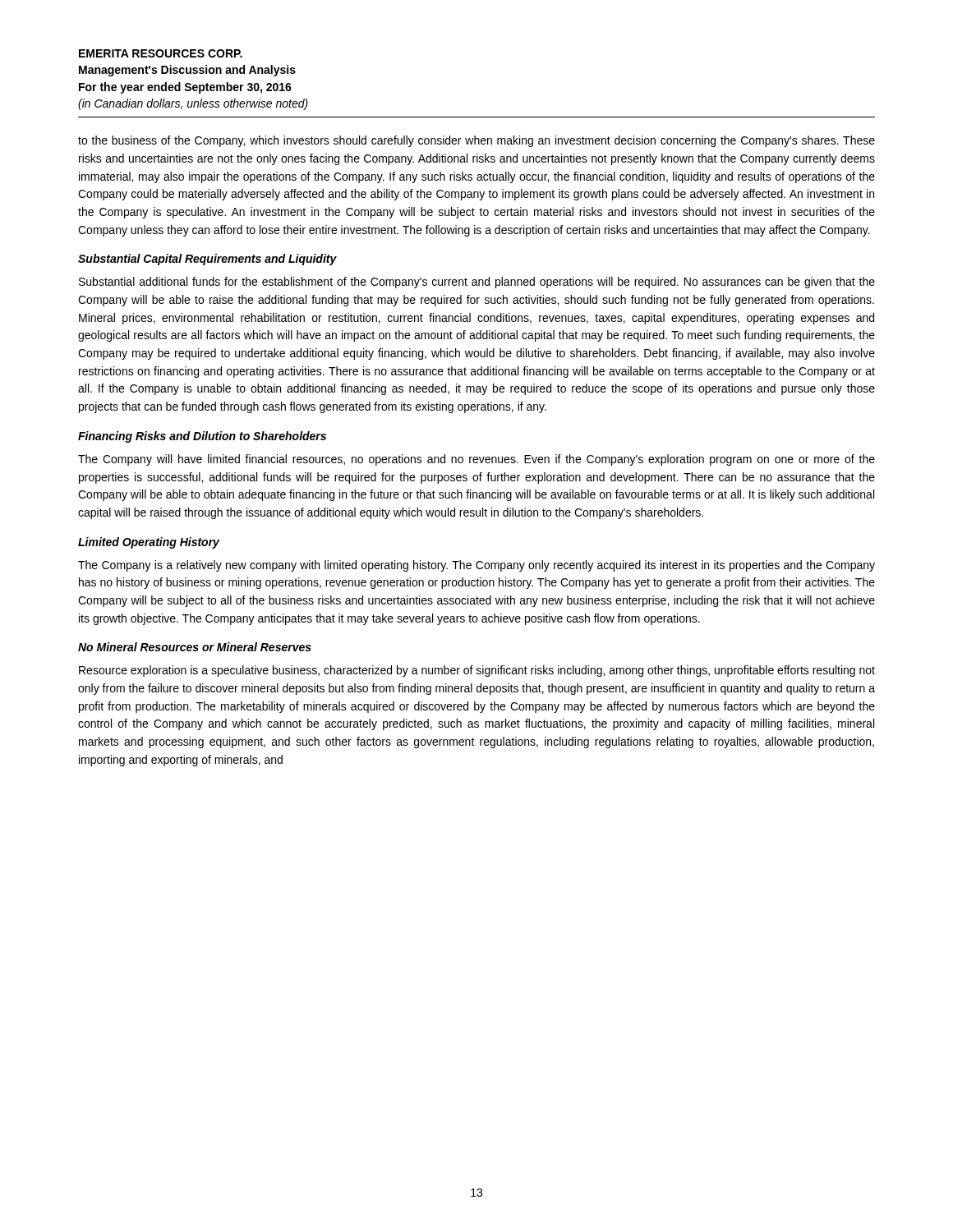Click where it says "No Mineral Resources or Mineral Reserves"

tap(195, 647)
